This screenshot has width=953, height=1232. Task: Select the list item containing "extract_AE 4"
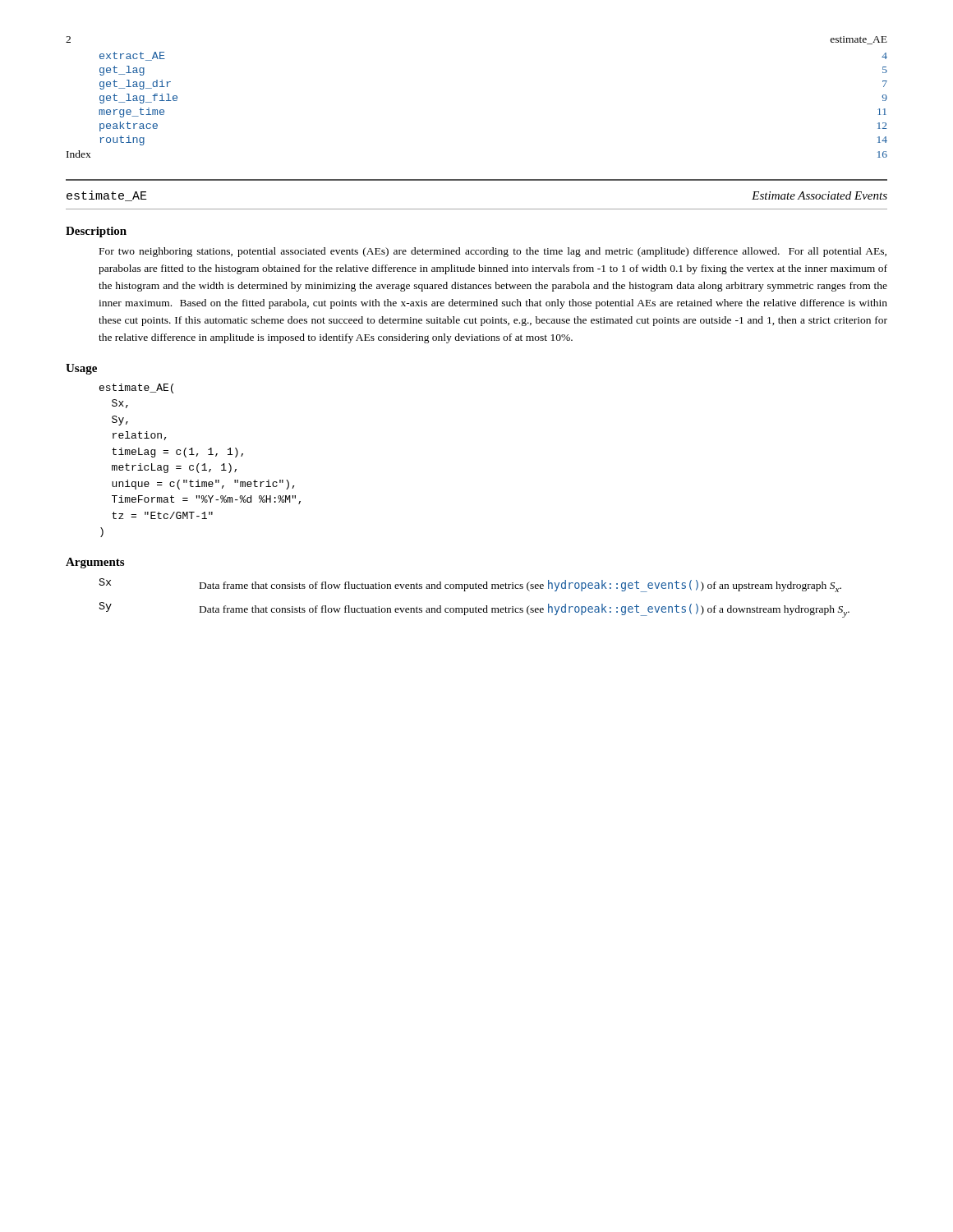(134, 56)
